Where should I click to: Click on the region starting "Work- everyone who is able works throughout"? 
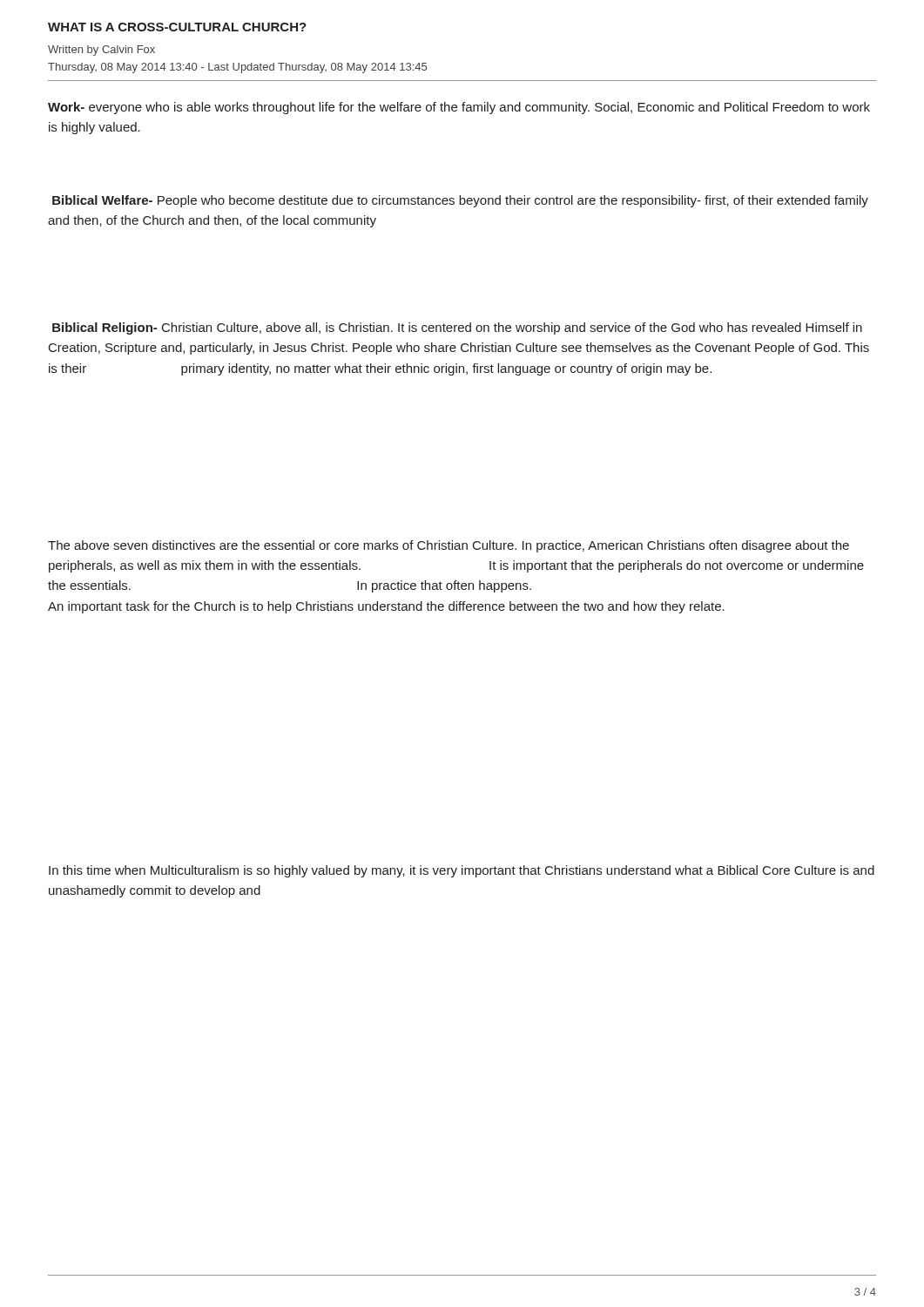pyautogui.click(x=459, y=117)
